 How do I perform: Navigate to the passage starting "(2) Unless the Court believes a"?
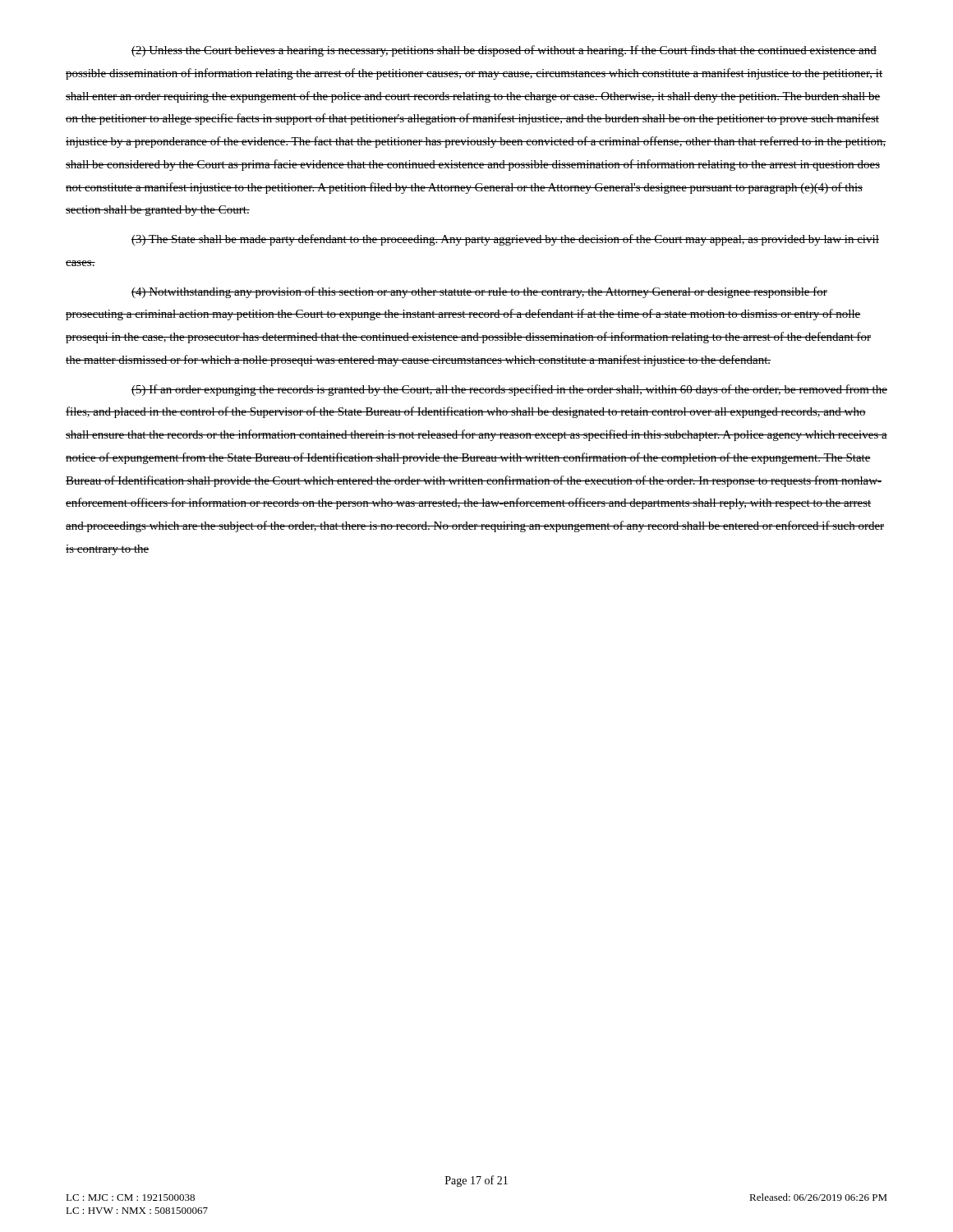(476, 130)
